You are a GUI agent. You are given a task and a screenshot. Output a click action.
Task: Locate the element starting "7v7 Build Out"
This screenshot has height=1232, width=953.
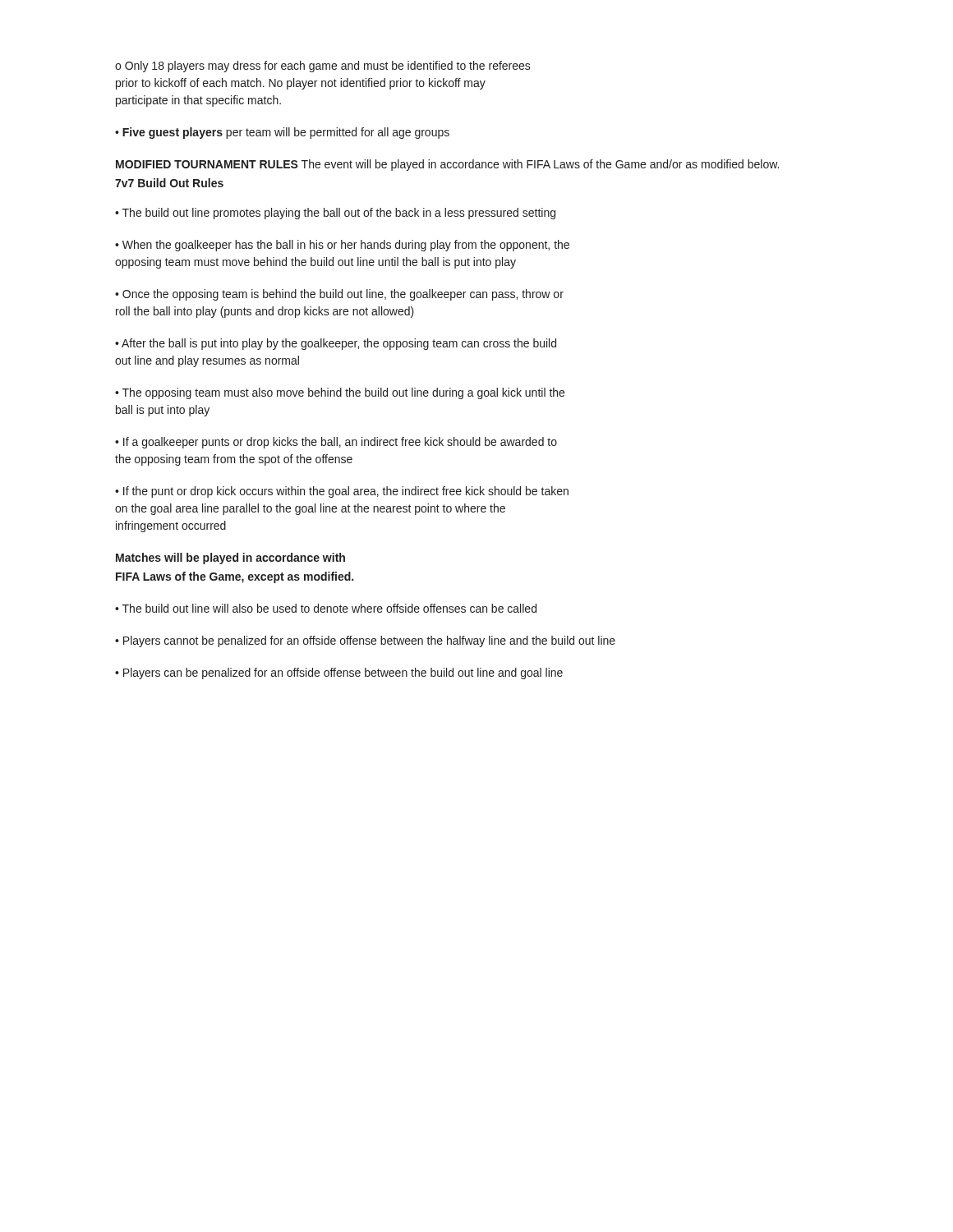coord(169,183)
